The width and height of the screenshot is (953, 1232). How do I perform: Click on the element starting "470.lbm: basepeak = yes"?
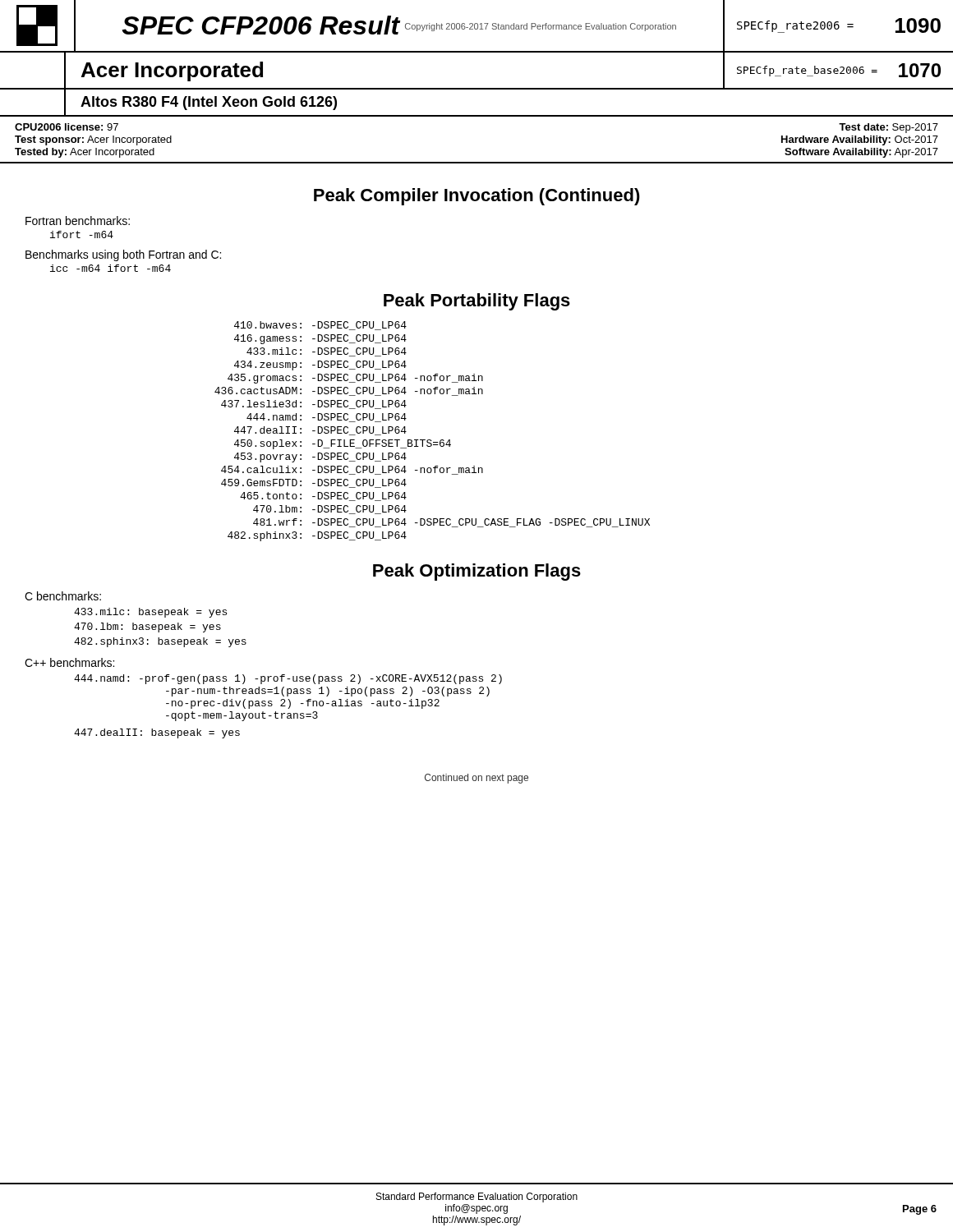pyautogui.click(x=148, y=627)
